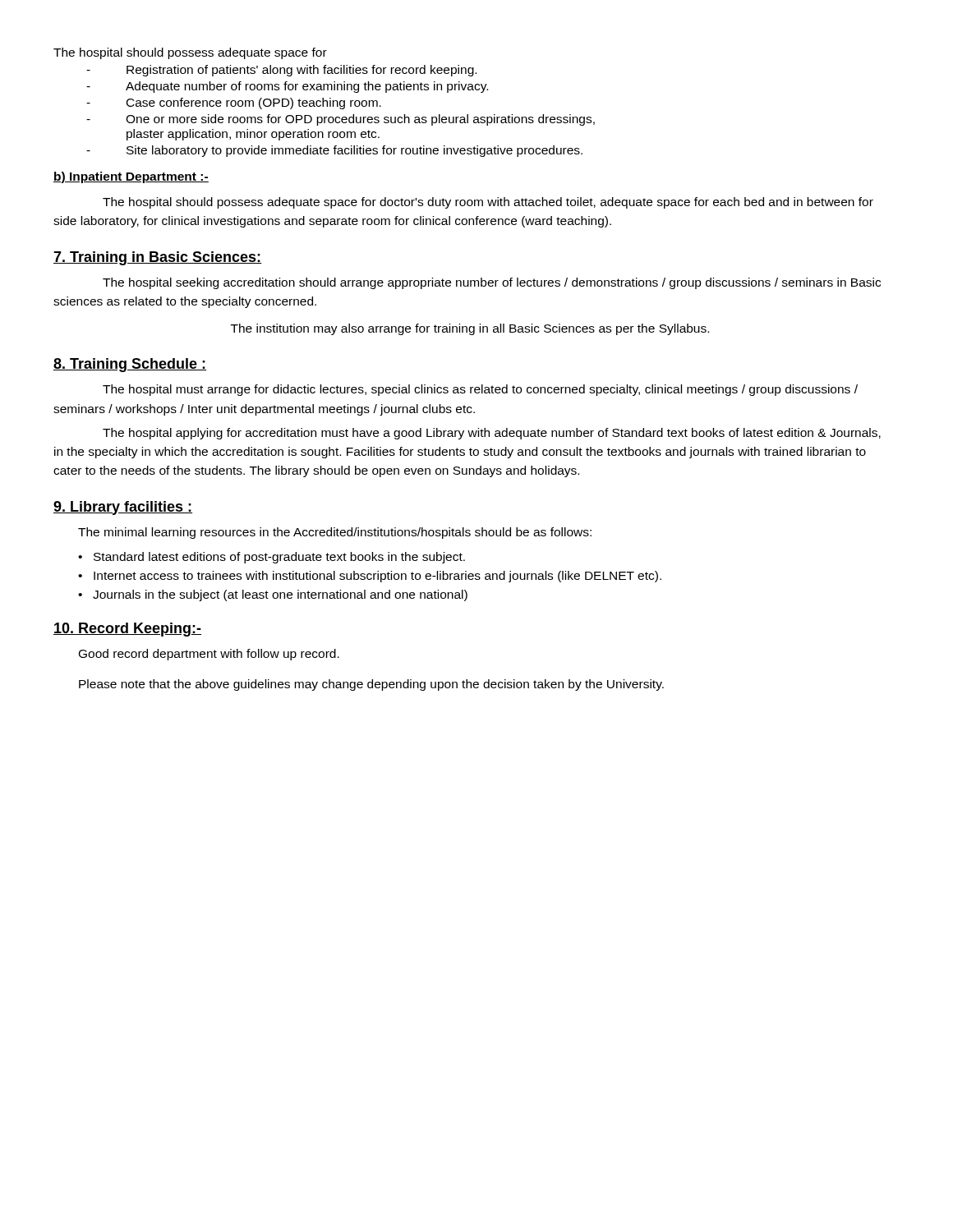Select the region starting "Good record department with follow up record."
The height and width of the screenshot is (1232, 953).
(209, 653)
